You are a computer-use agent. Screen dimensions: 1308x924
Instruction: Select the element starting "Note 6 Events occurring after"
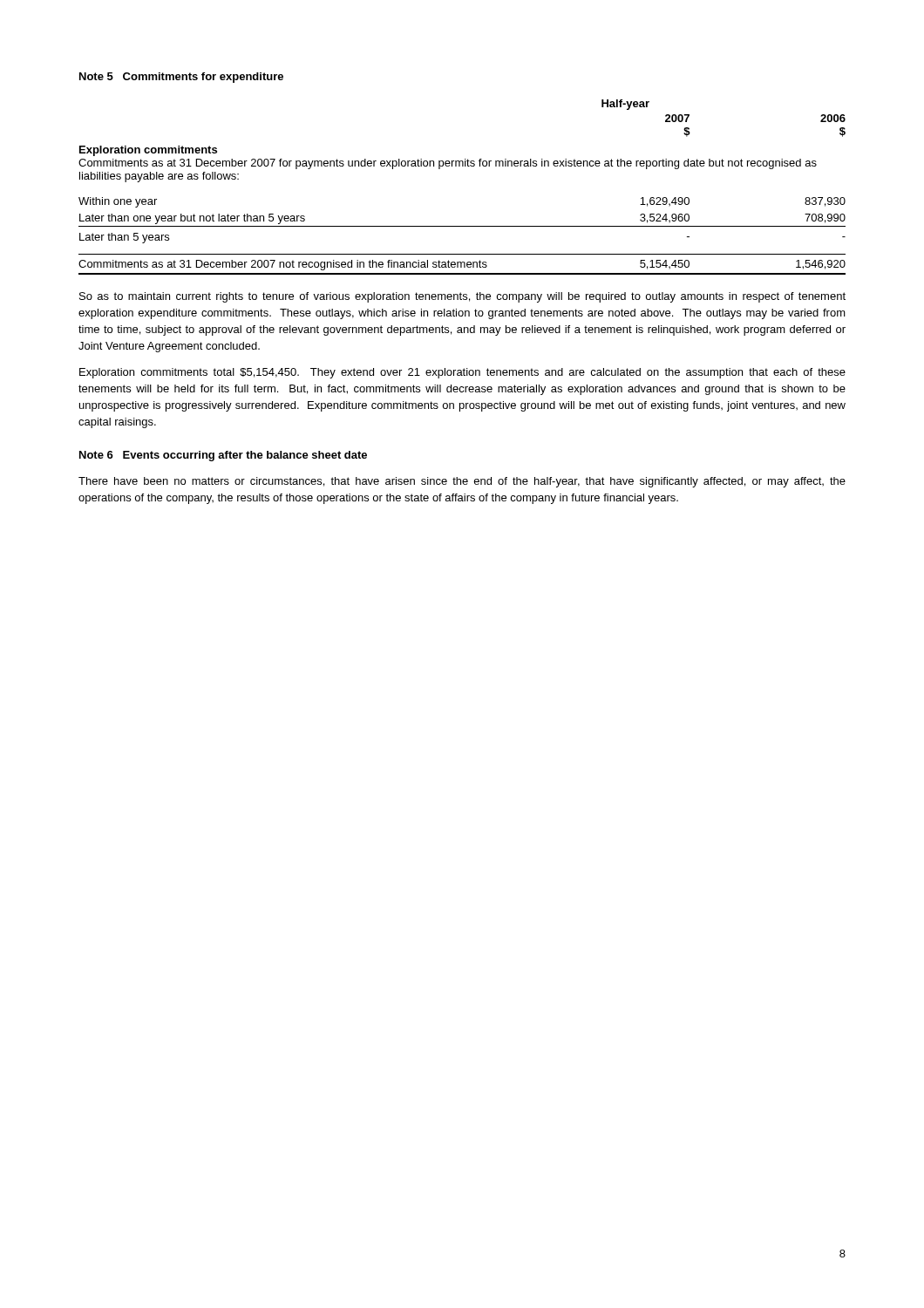click(x=223, y=455)
